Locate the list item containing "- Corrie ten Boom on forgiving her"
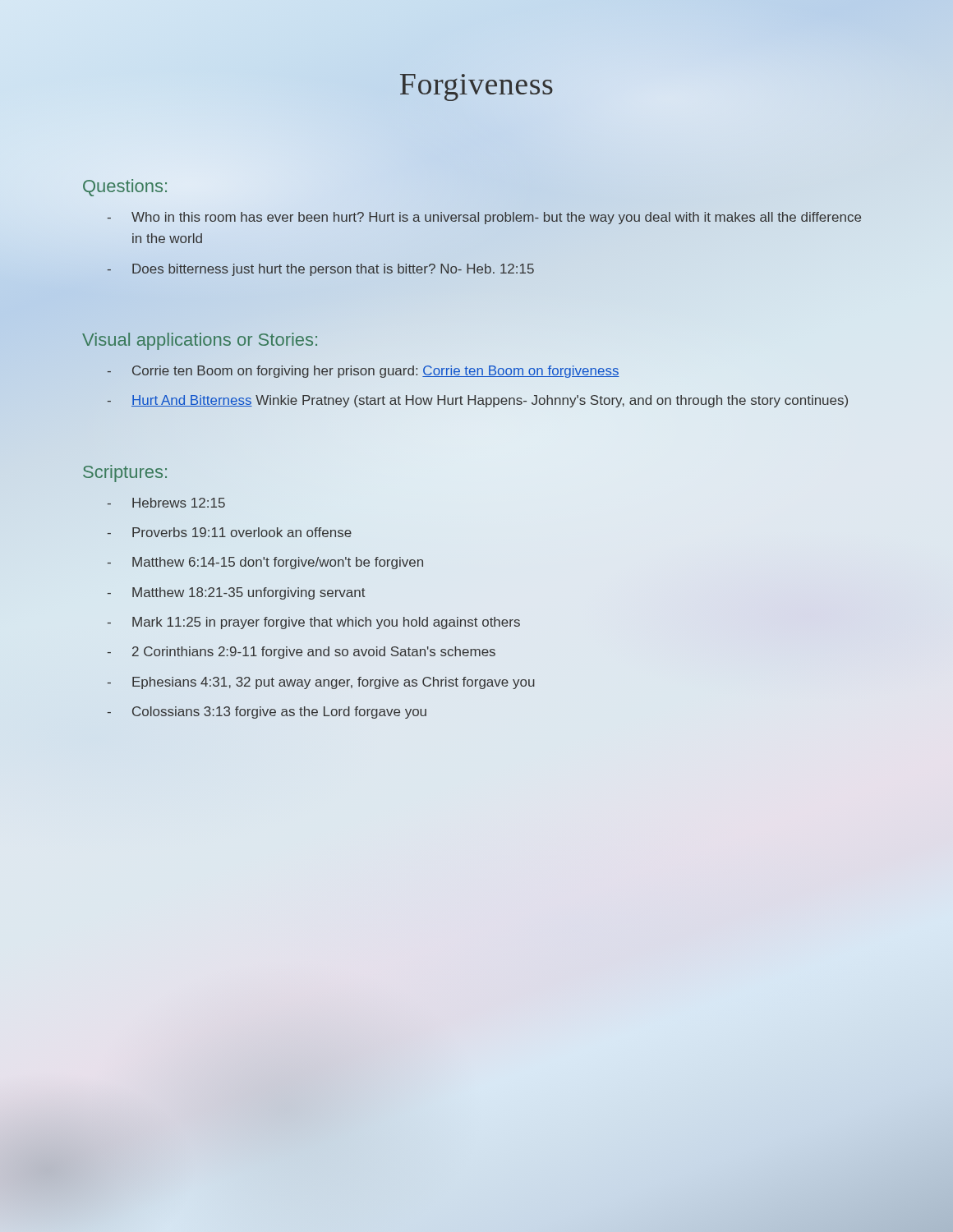953x1232 pixels. pos(489,371)
